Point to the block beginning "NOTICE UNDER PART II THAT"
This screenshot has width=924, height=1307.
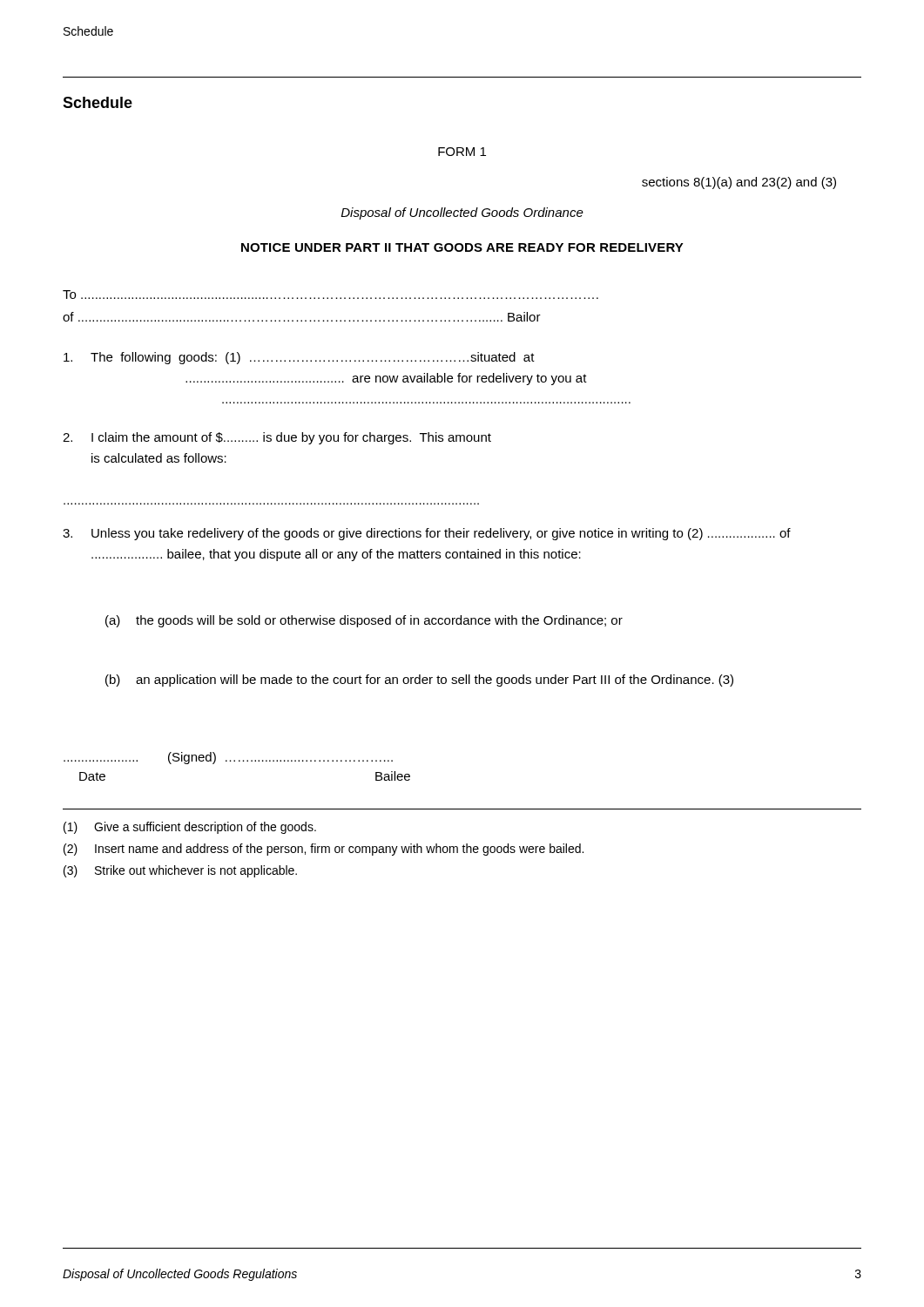[462, 247]
